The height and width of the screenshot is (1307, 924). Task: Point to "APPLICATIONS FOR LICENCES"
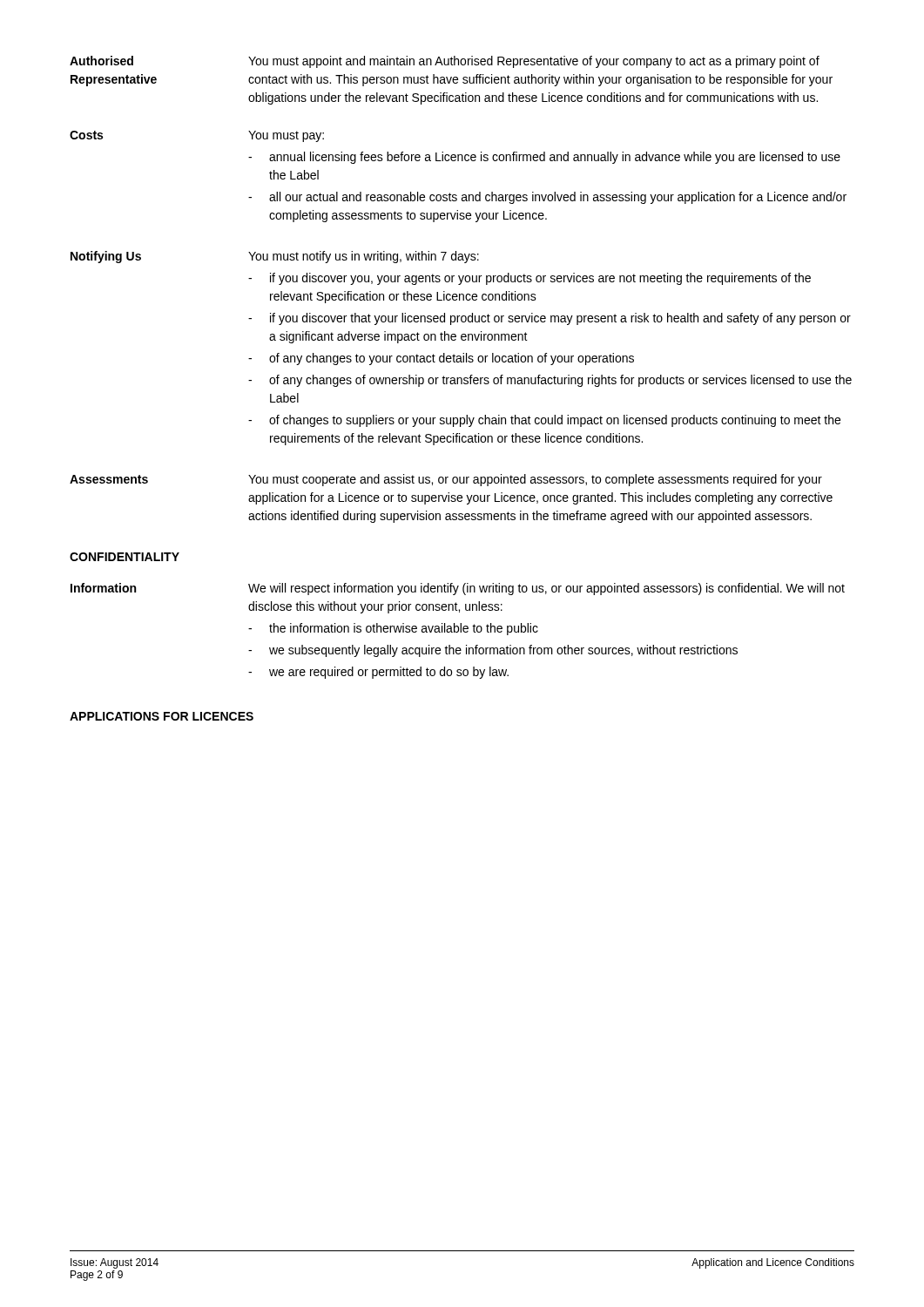(x=162, y=716)
